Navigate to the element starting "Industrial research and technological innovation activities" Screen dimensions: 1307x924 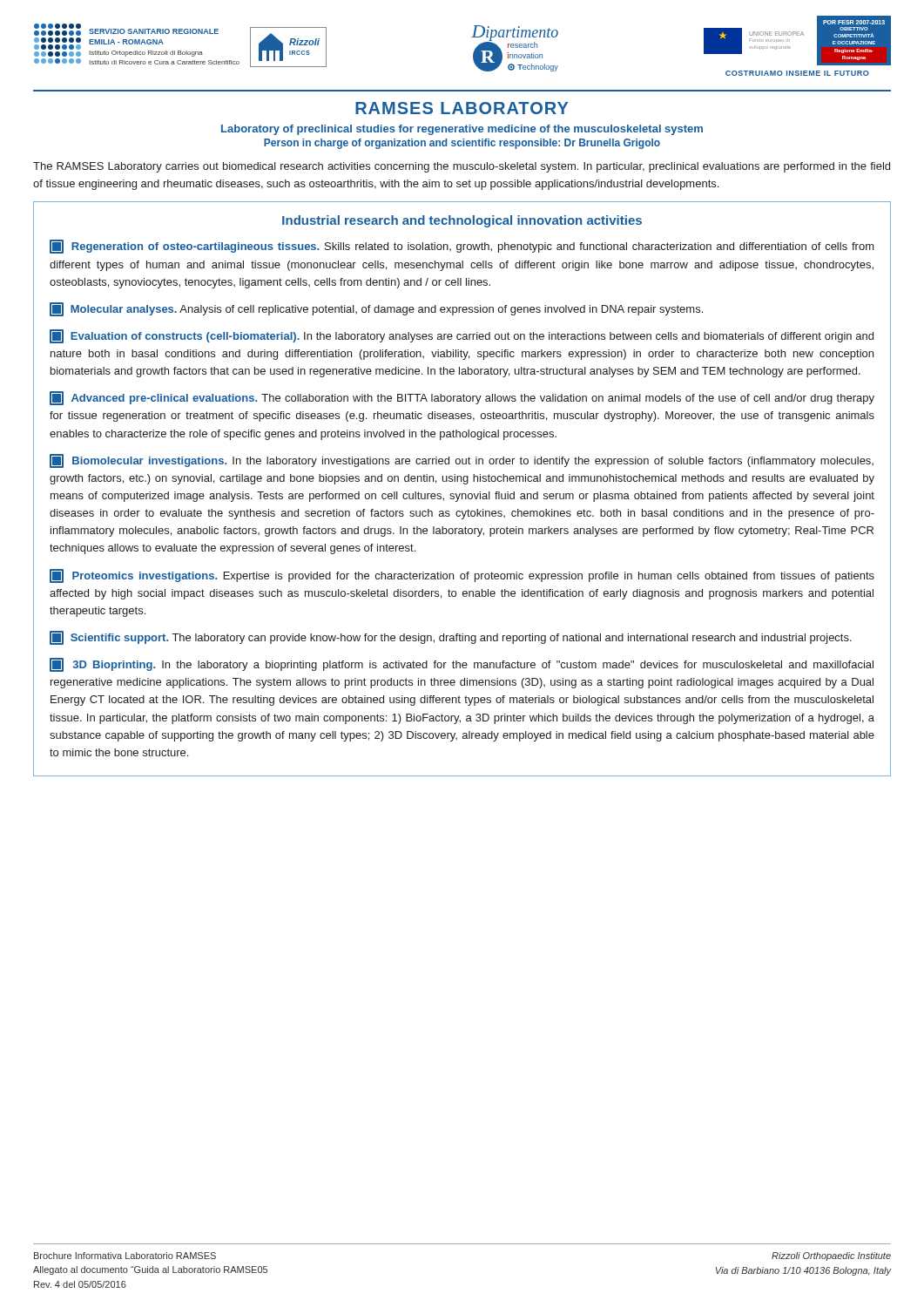(462, 220)
